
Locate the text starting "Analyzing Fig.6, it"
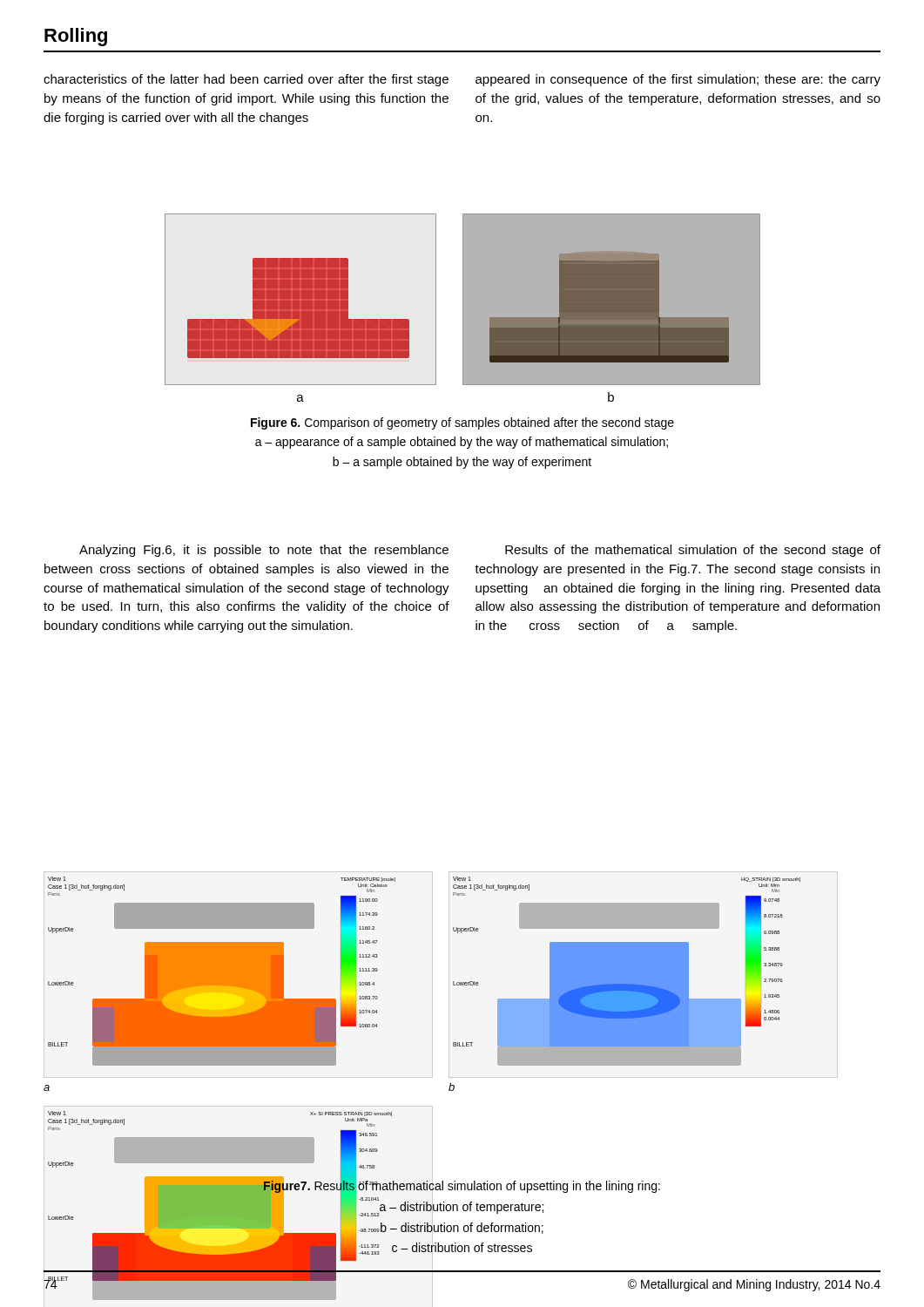pyautogui.click(x=246, y=587)
